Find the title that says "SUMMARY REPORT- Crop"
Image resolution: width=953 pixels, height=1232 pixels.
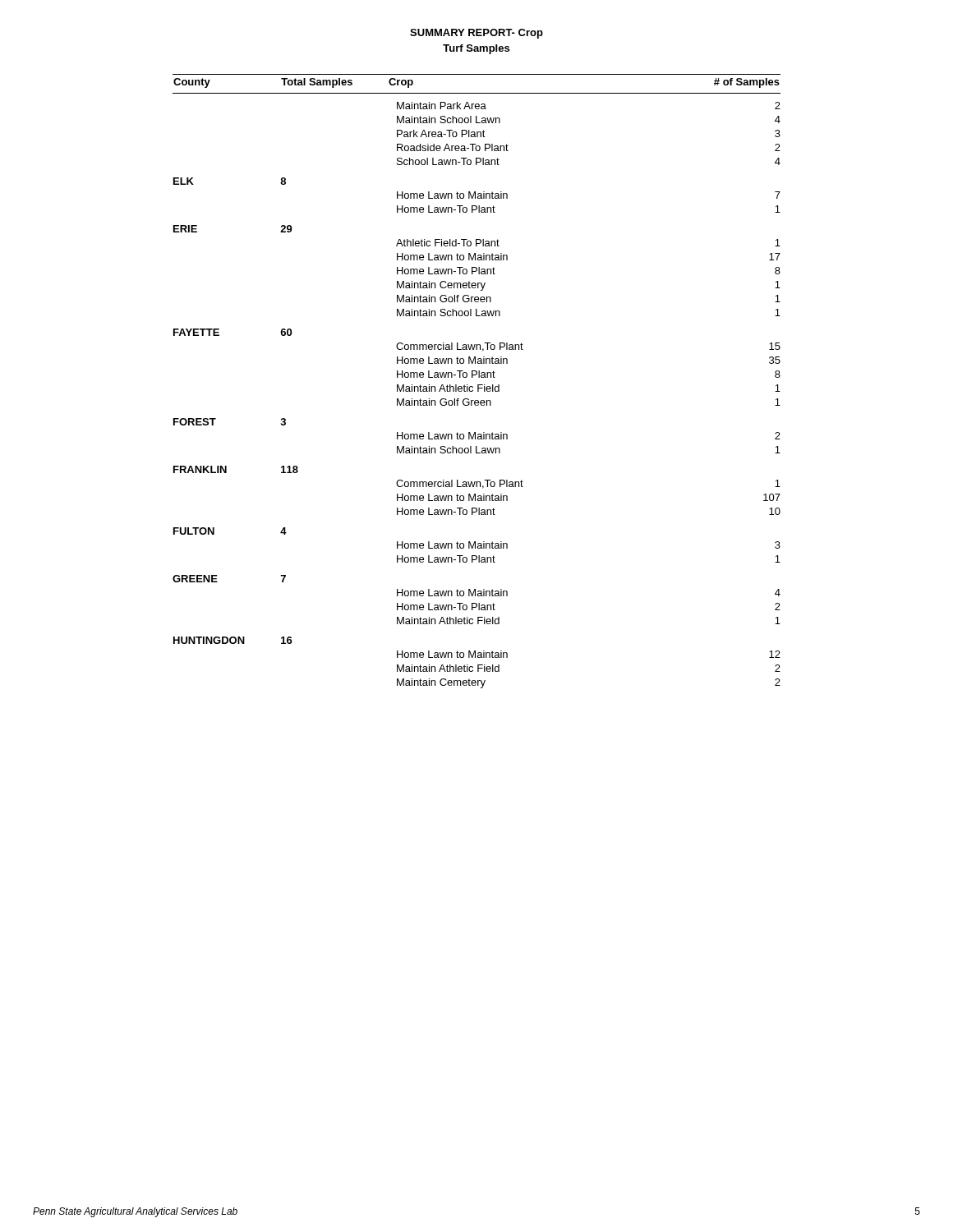point(476,32)
